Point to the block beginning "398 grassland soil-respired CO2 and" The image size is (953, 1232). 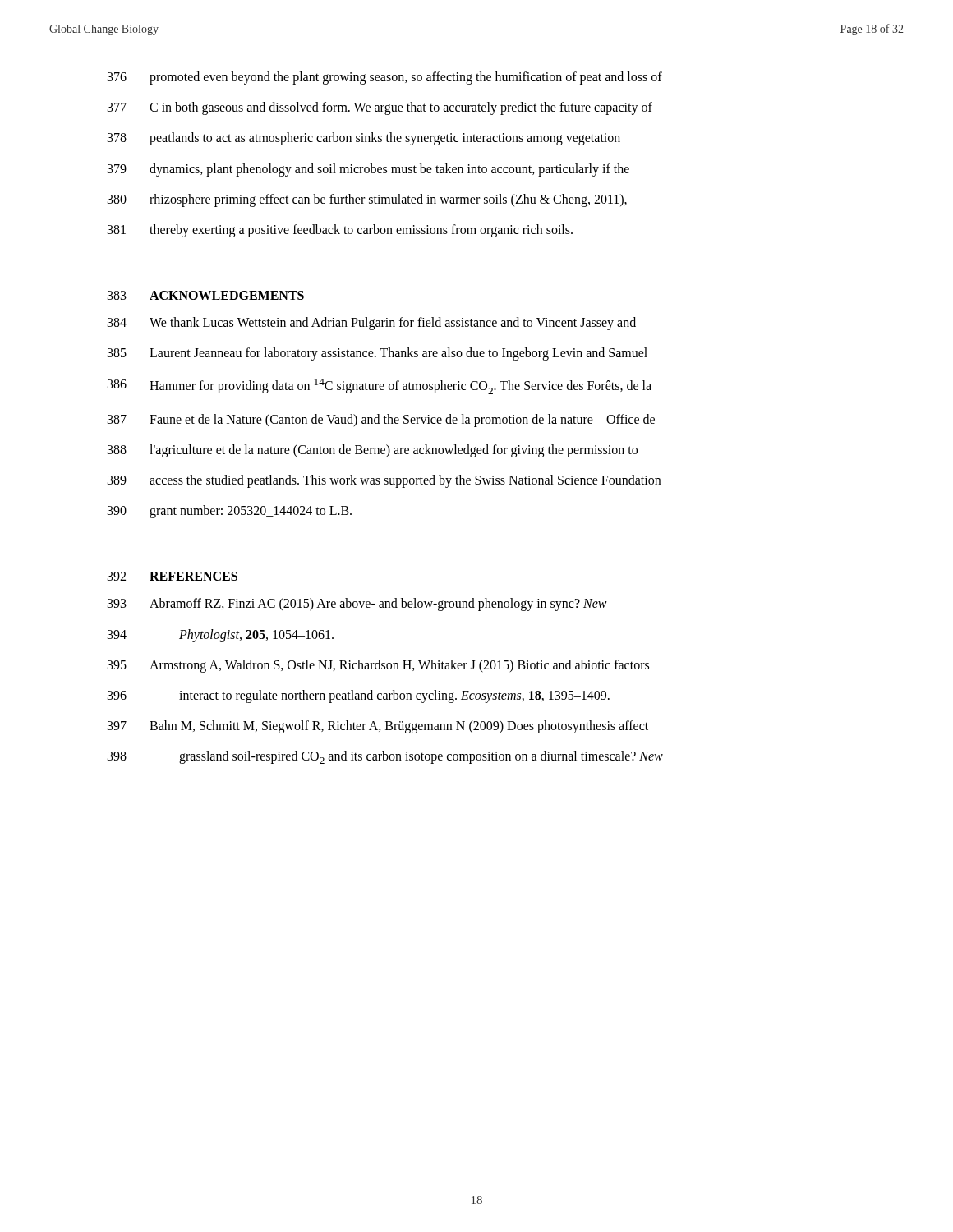[x=476, y=758]
